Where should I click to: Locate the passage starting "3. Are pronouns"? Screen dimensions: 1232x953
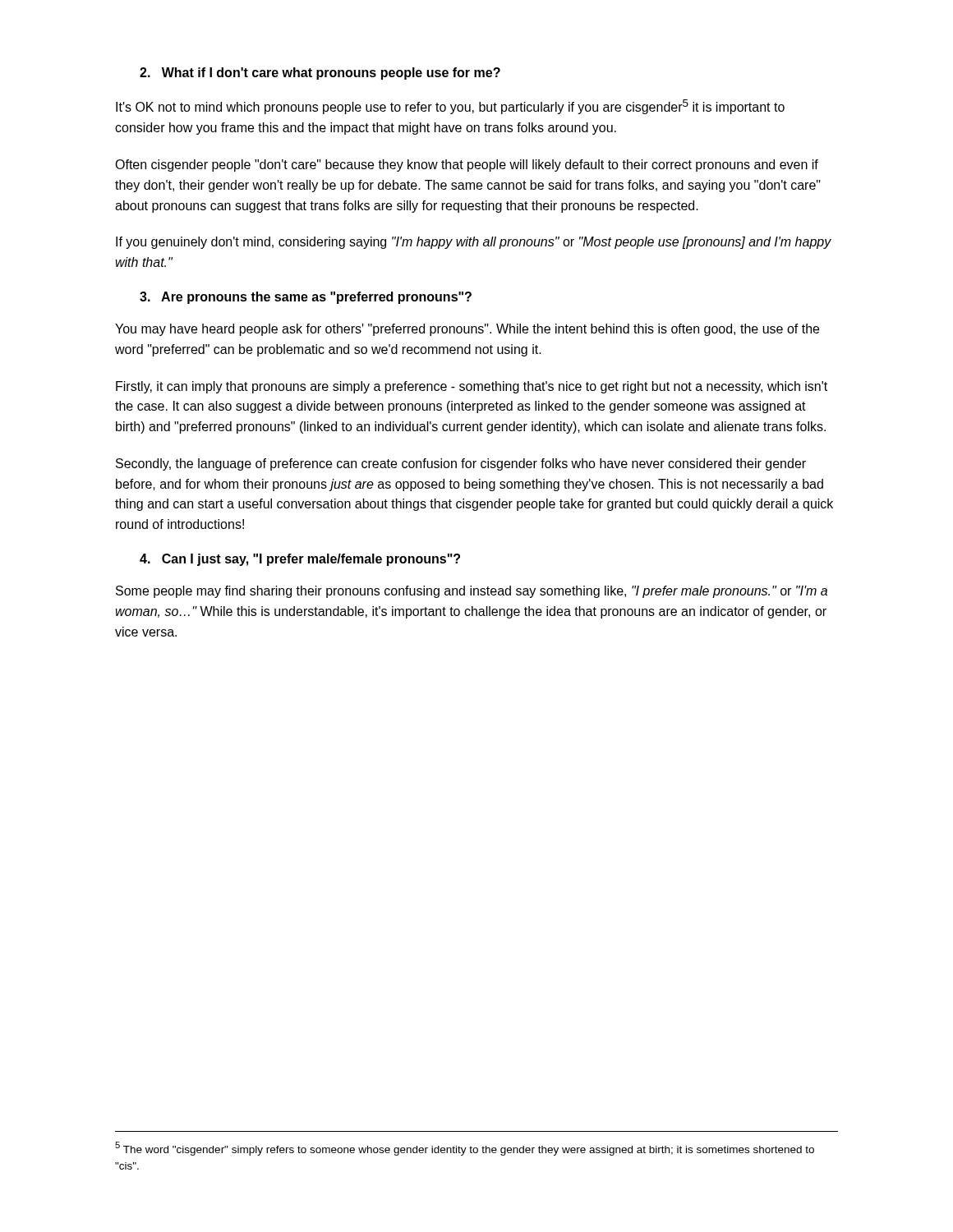pyautogui.click(x=306, y=297)
